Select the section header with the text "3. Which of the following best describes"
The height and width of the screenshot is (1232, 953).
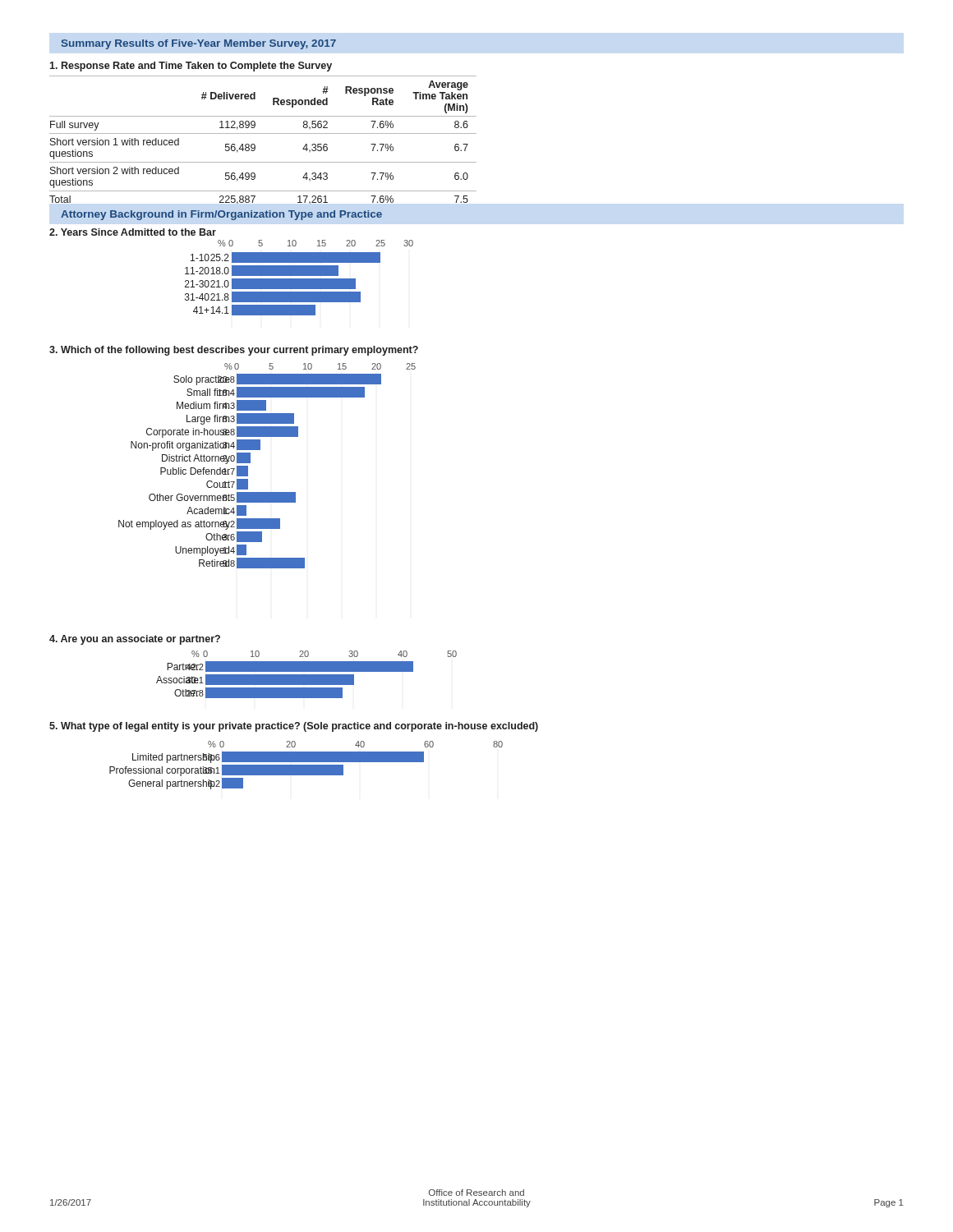[234, 350]
